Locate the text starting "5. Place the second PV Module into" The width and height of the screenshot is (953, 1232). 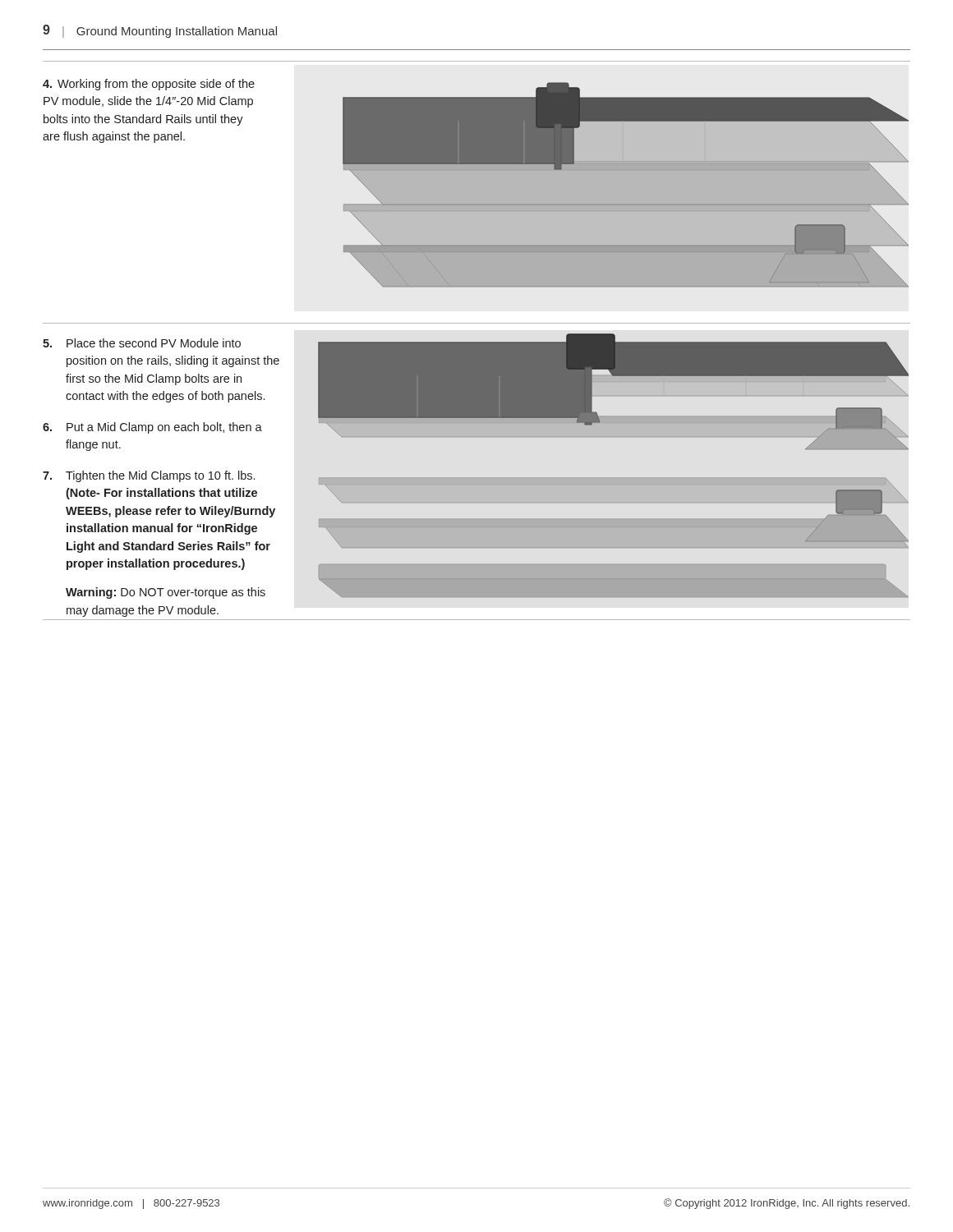(162, 370)
